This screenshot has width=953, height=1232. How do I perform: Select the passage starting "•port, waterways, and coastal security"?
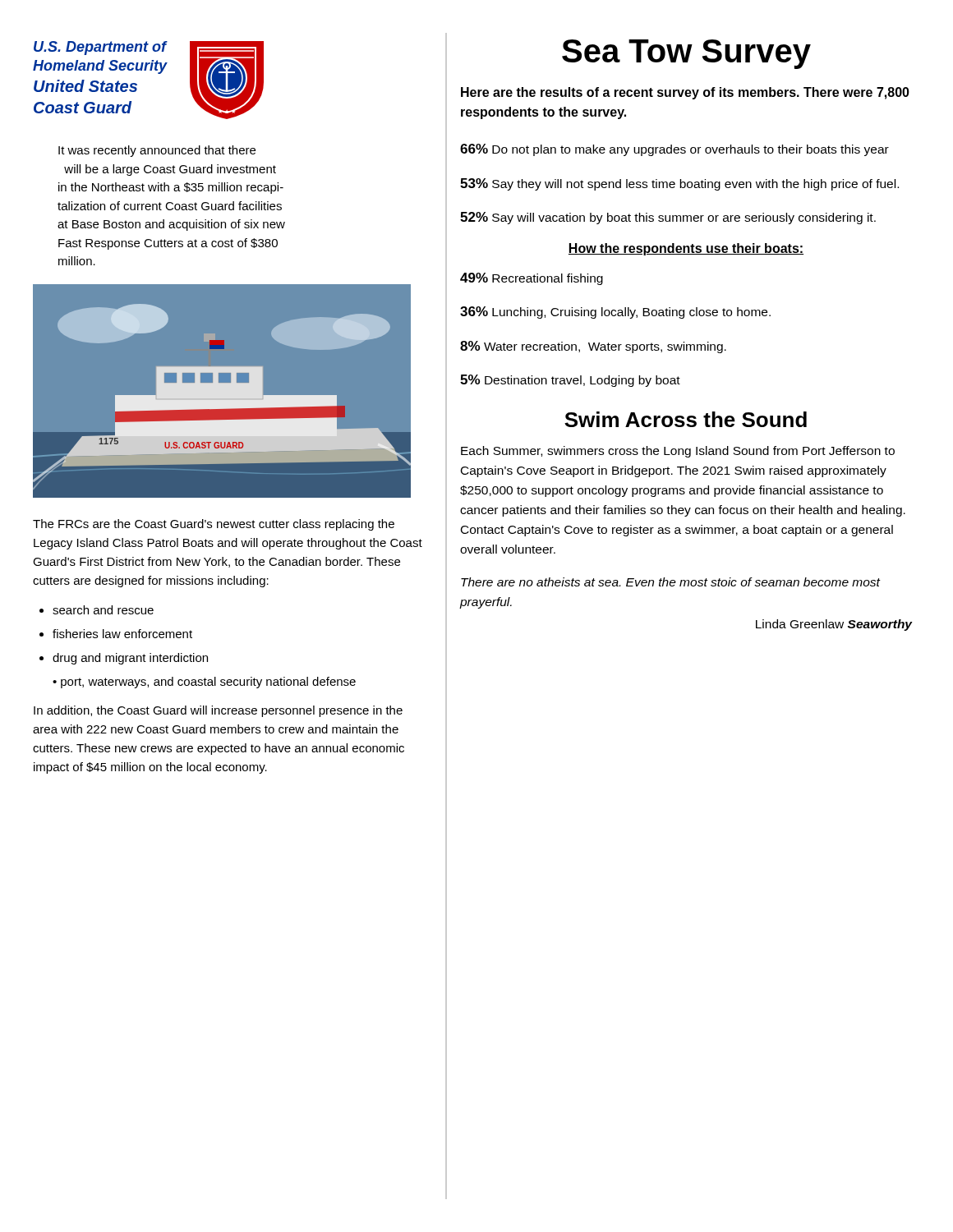(x=204, y=681)
